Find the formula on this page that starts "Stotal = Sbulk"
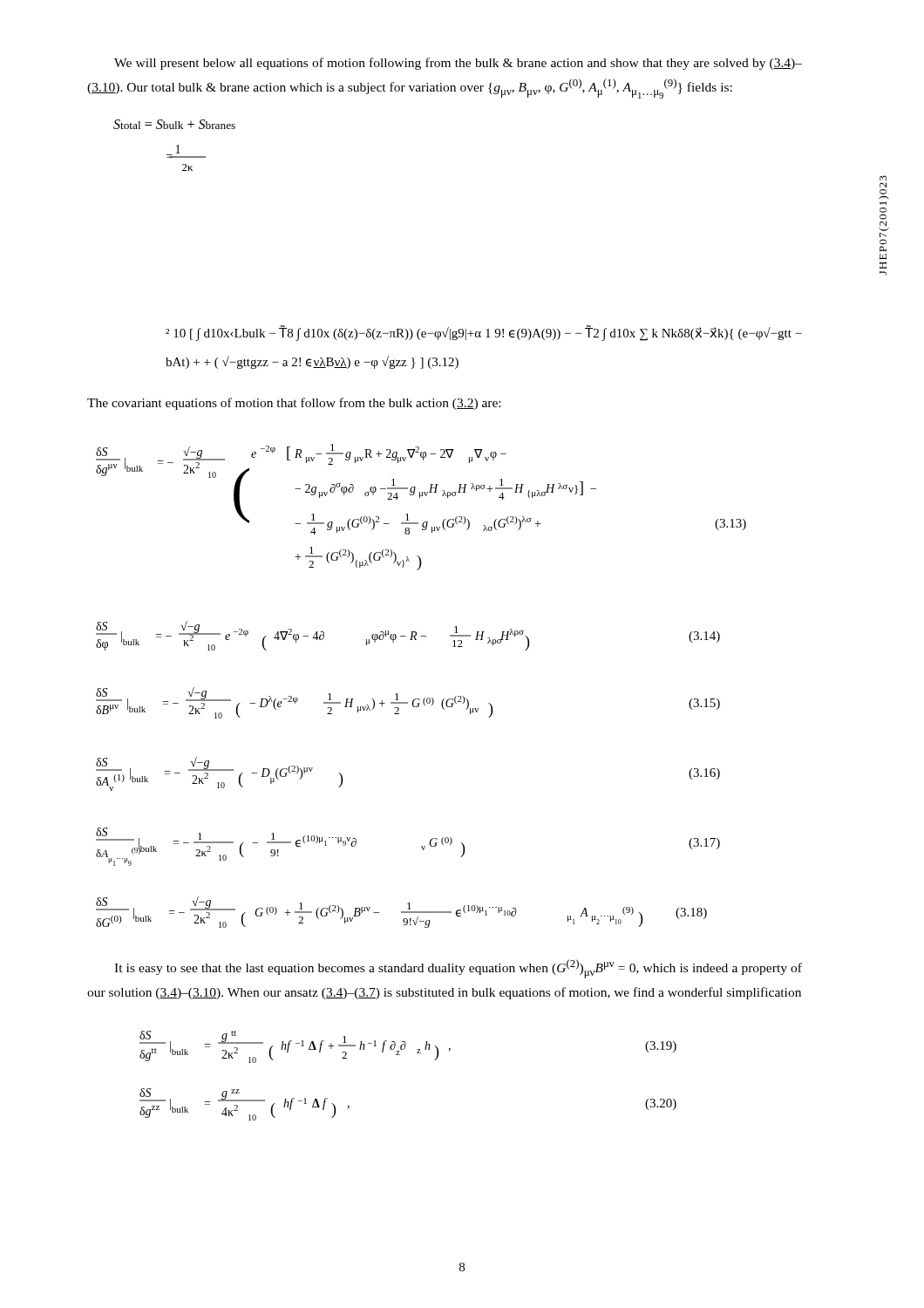 (174, 124)
